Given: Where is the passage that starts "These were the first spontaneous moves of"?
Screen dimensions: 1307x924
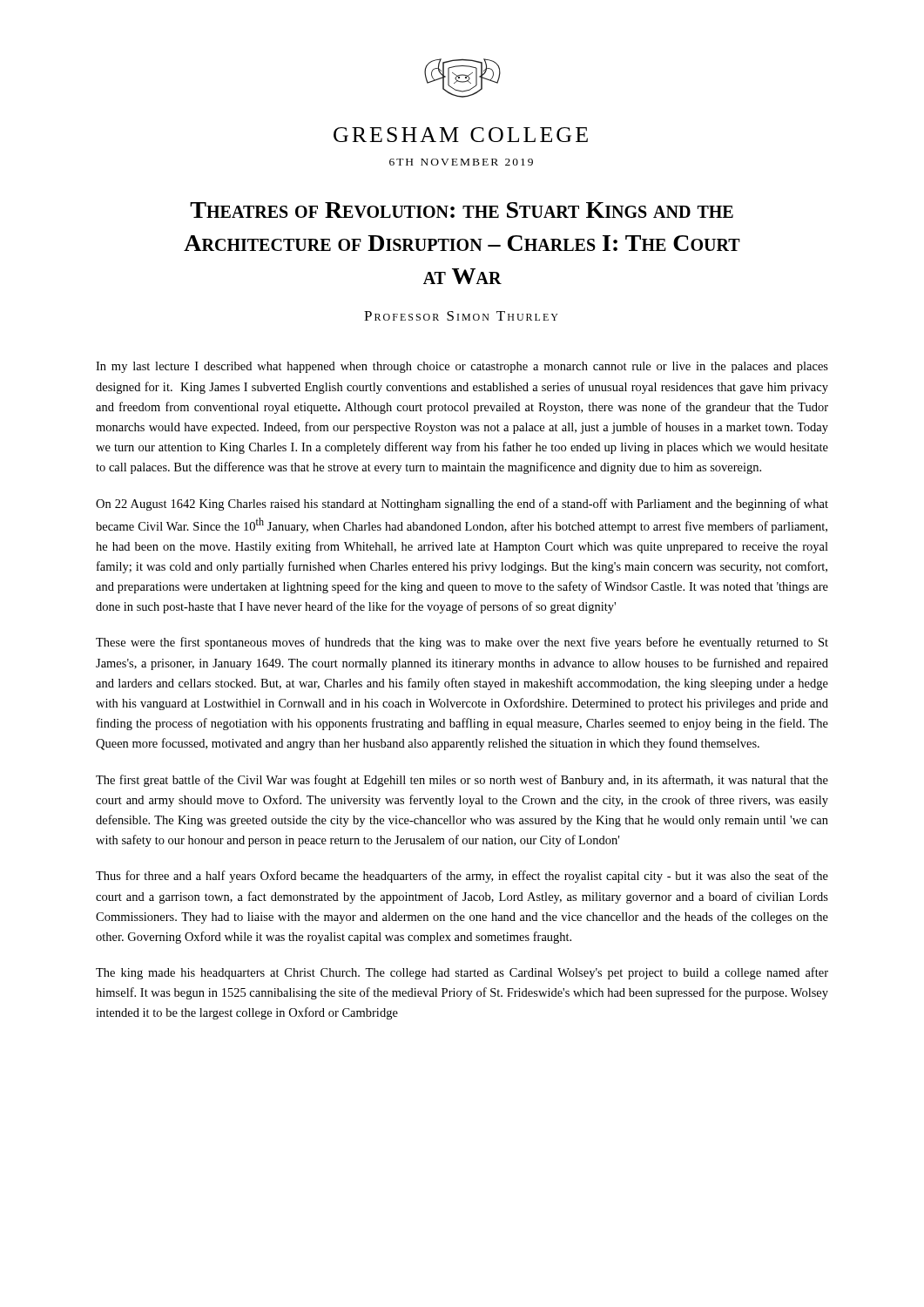Looking at the screenshot, I should (x=462, y=693).
